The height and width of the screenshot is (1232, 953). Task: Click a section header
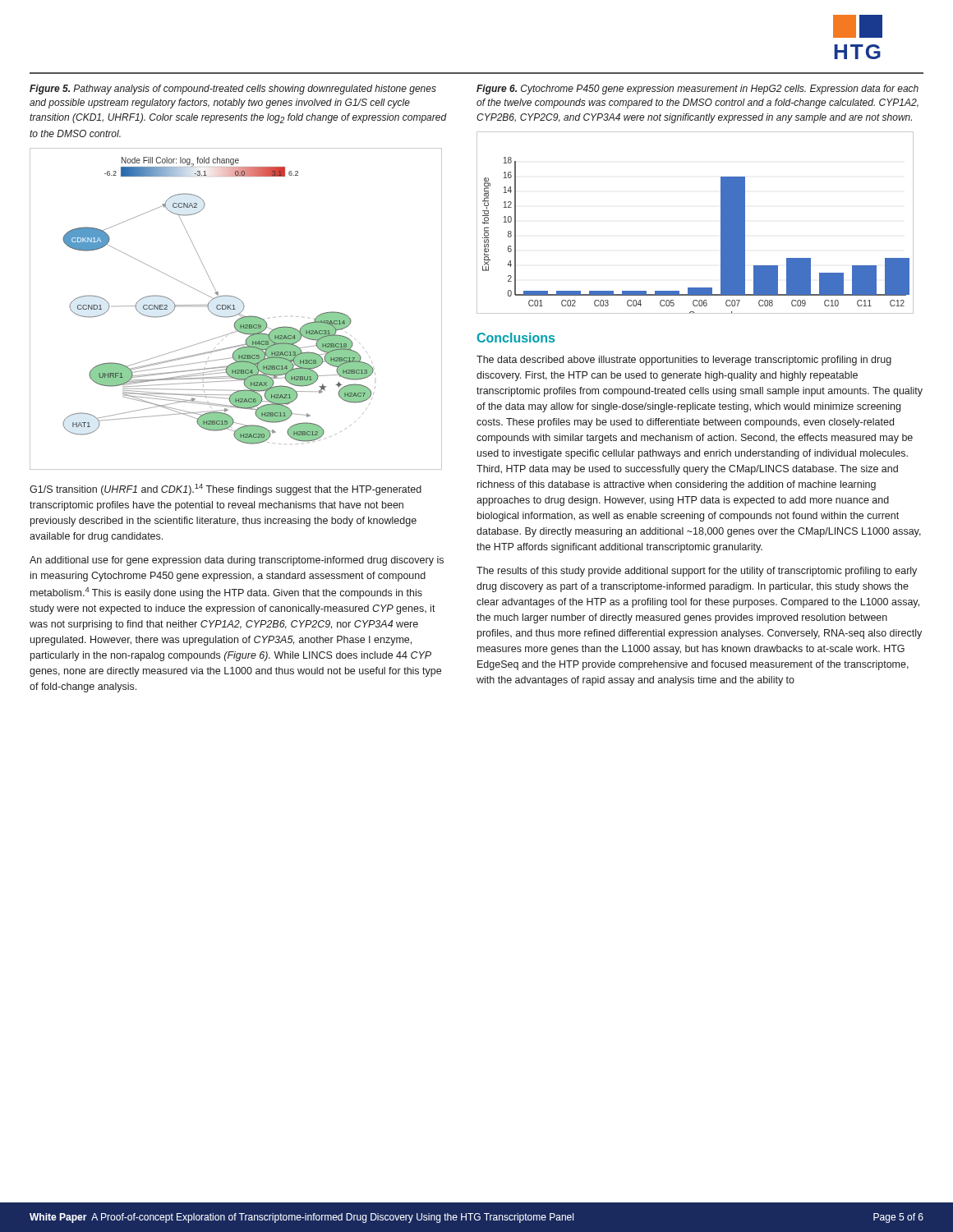[x=516, y=338]
